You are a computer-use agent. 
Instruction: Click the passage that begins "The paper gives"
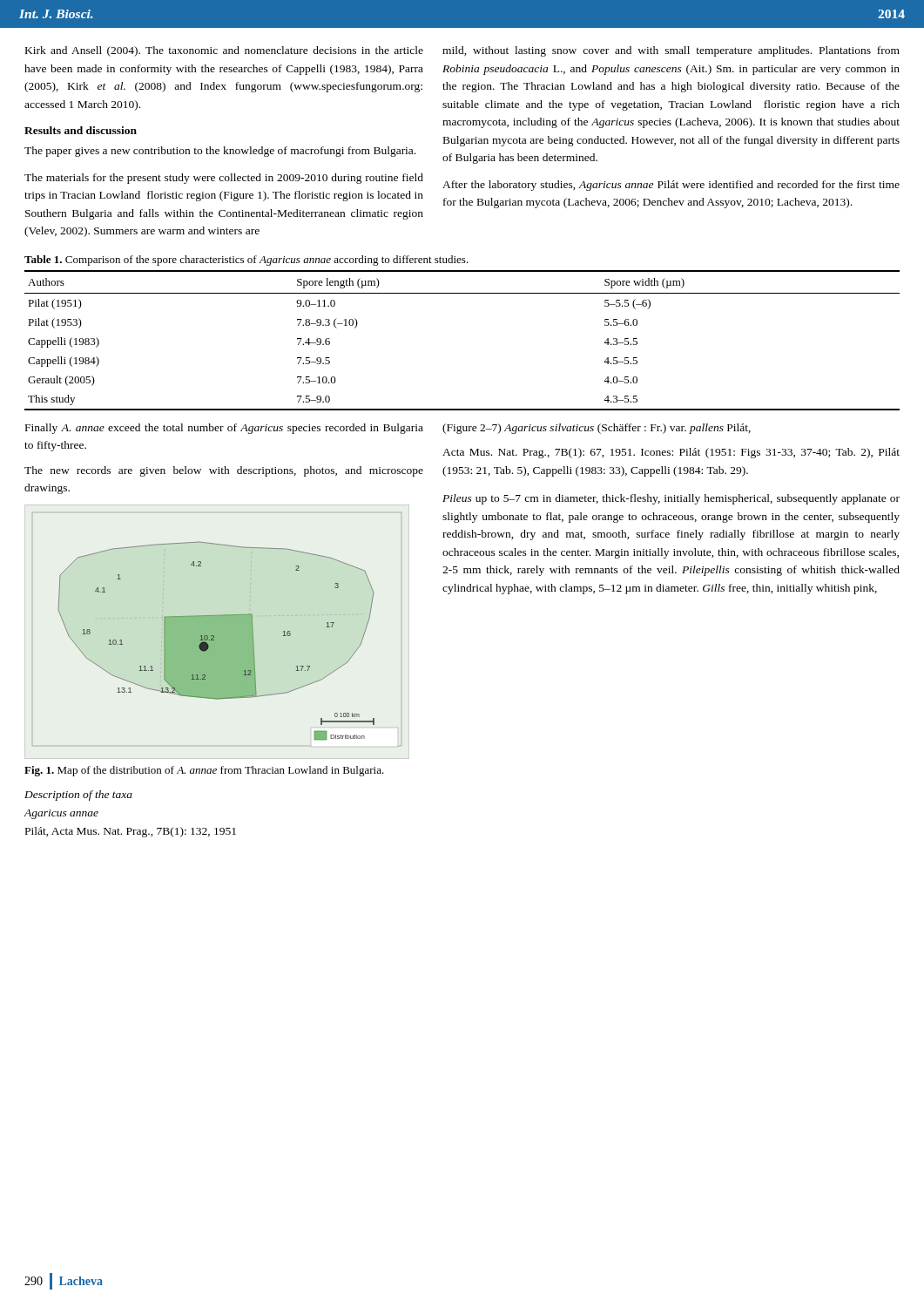point(224,151)
